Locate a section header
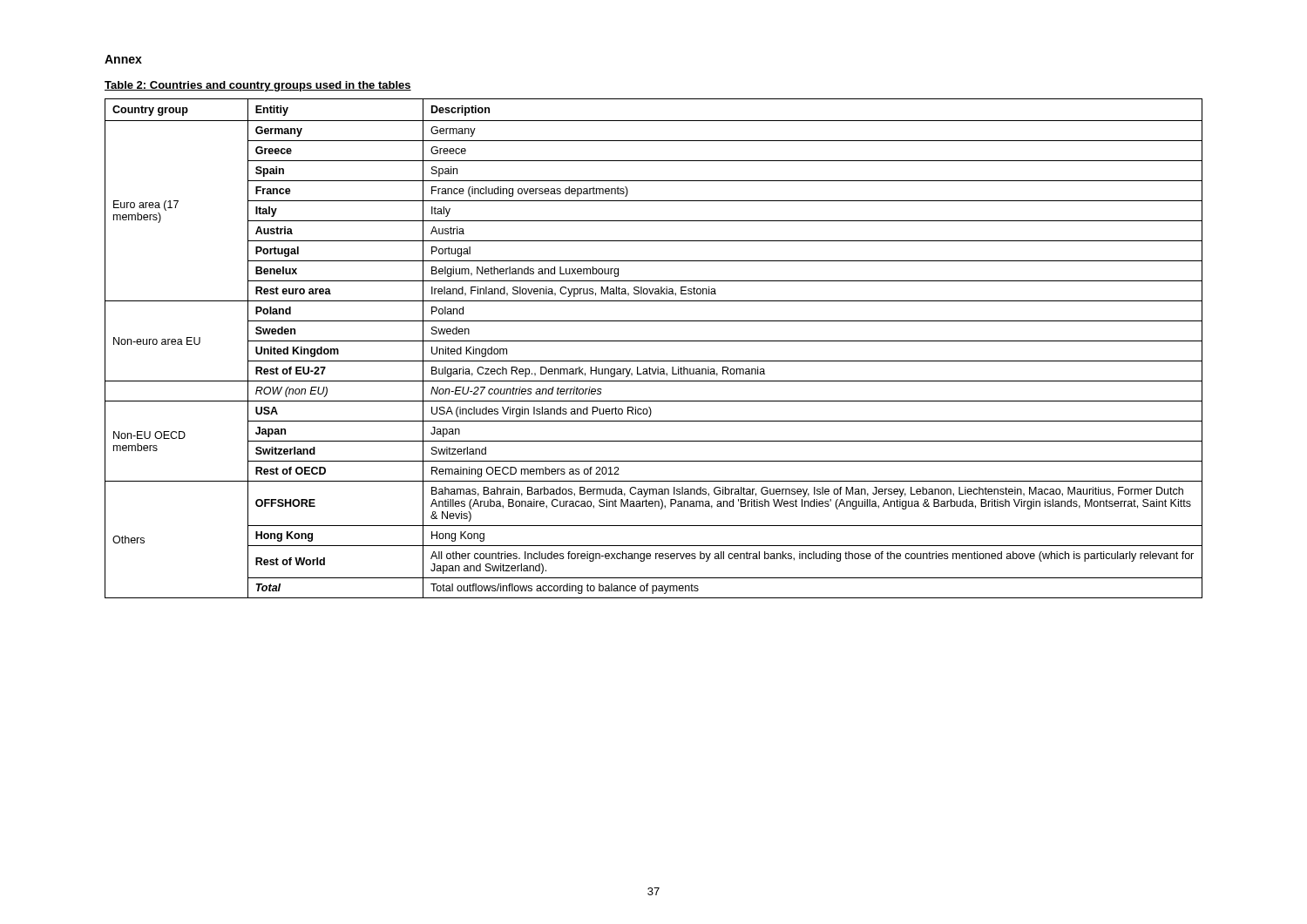This screenshot has width=1307, height=924. pos(123,59)
